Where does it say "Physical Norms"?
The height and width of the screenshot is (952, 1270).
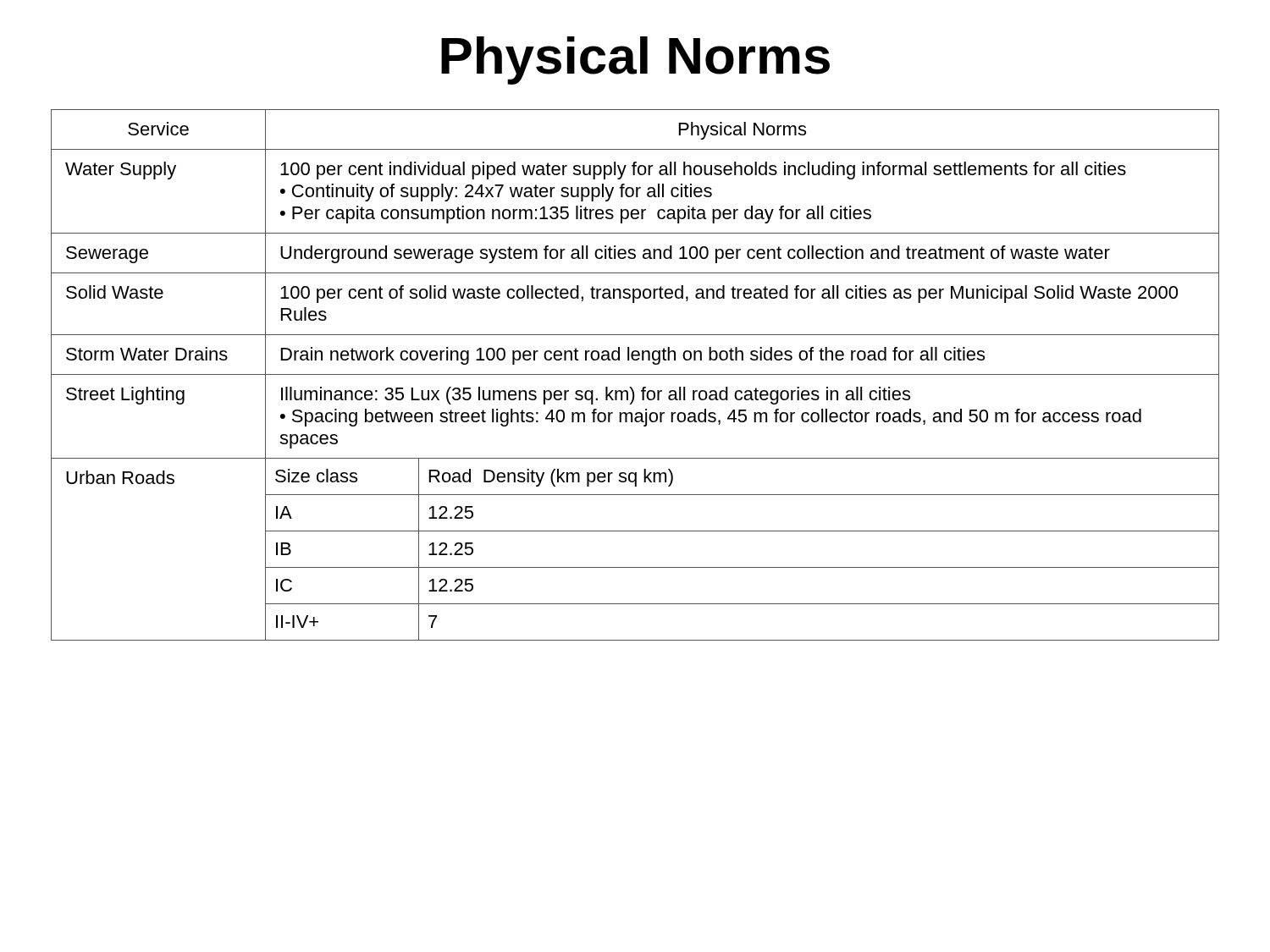coord(635,55)
